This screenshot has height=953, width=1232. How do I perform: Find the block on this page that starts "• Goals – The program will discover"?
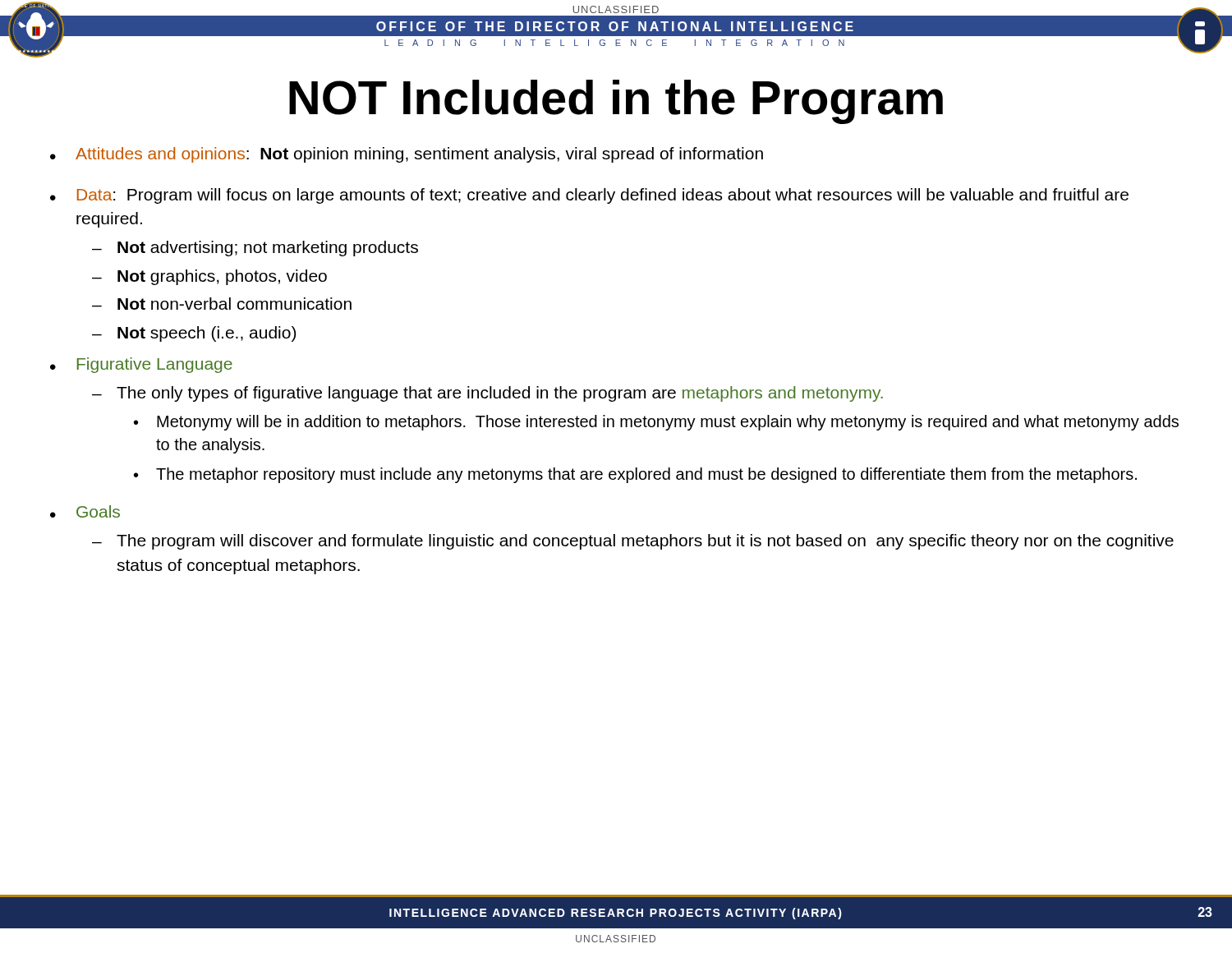click(616, 540)
